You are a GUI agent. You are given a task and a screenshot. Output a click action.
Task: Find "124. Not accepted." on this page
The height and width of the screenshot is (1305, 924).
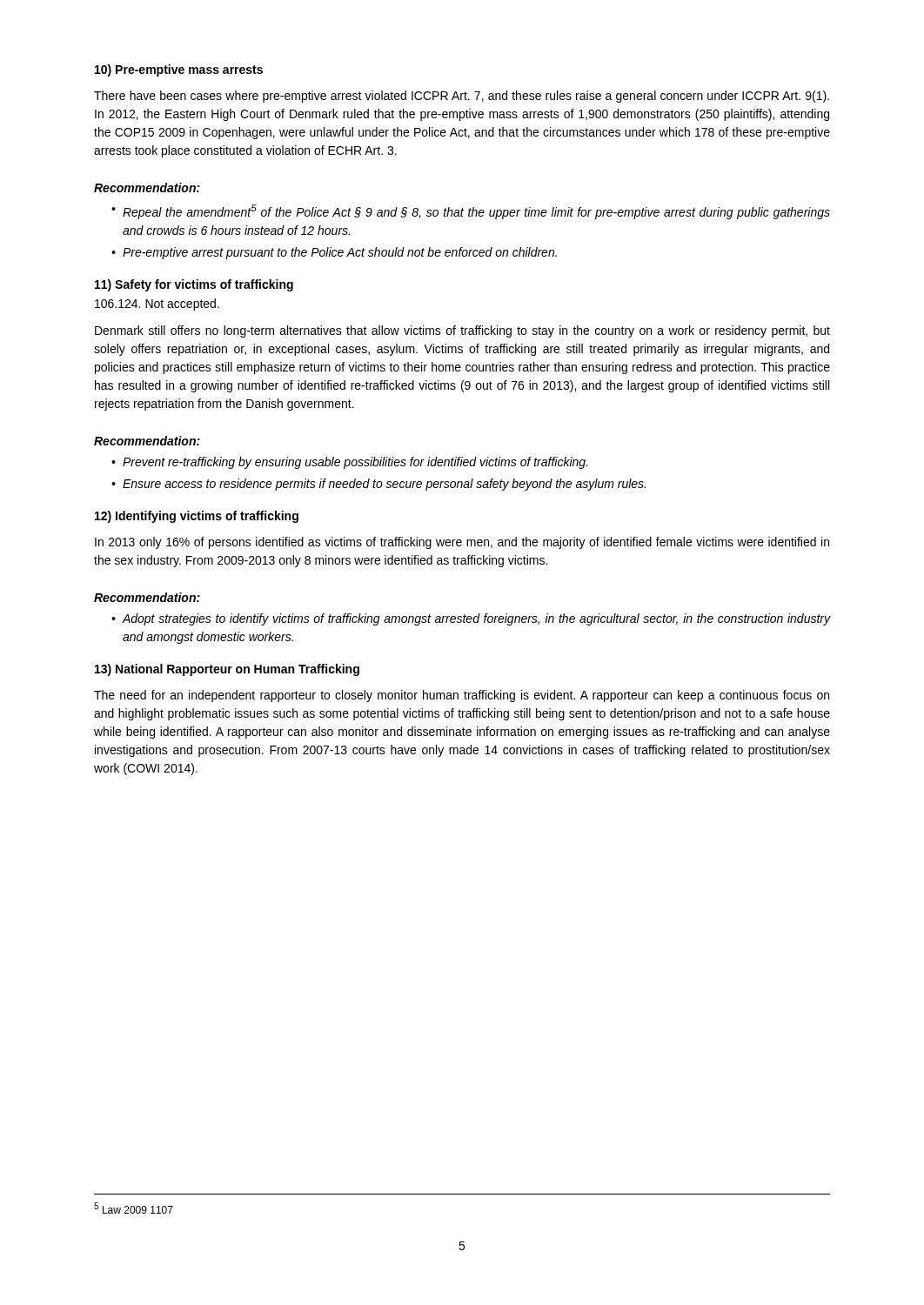click(x=157, y=303)
